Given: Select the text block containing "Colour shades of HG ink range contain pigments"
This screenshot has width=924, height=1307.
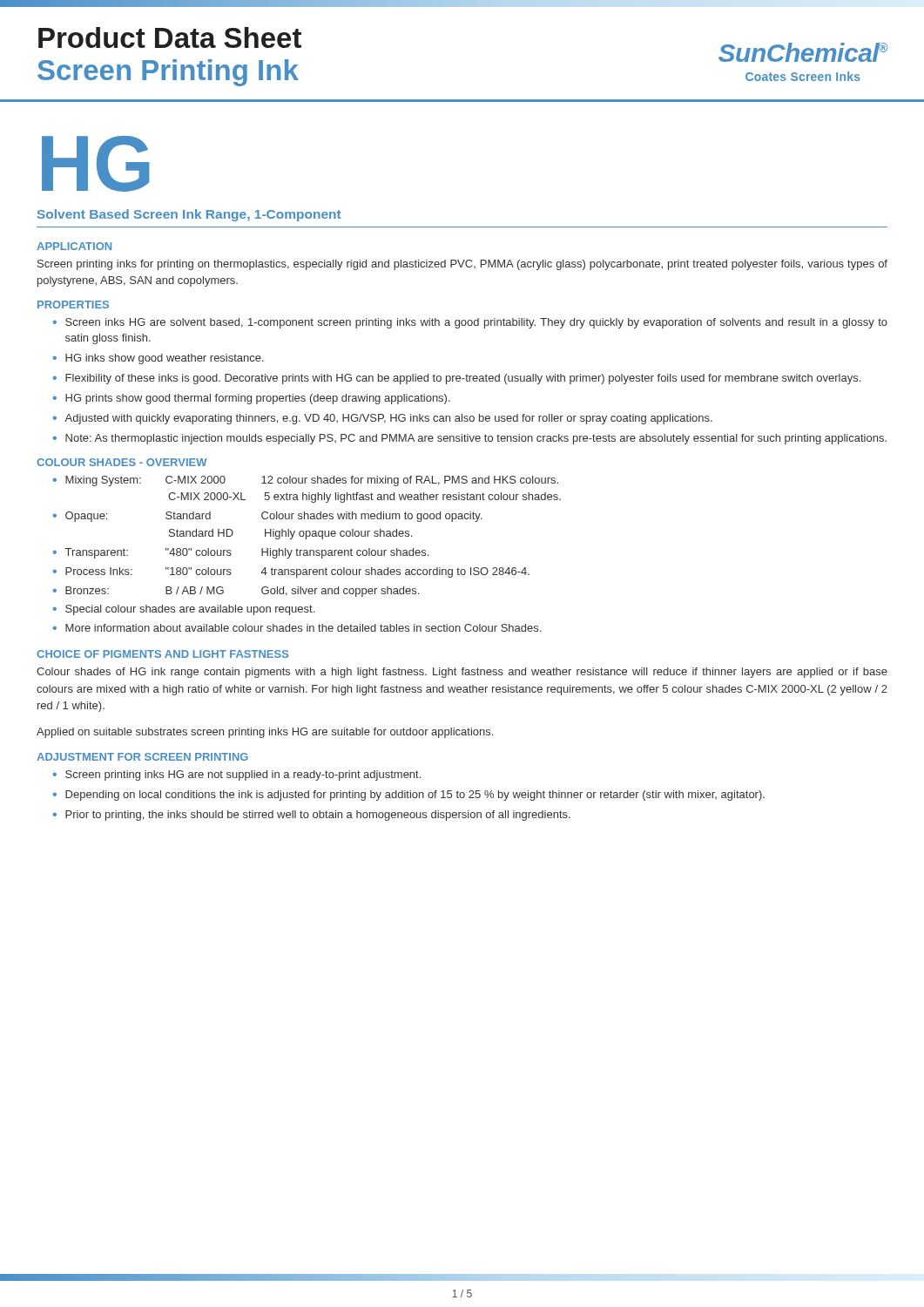Looking at the screenshot, I should click(462, 688).
